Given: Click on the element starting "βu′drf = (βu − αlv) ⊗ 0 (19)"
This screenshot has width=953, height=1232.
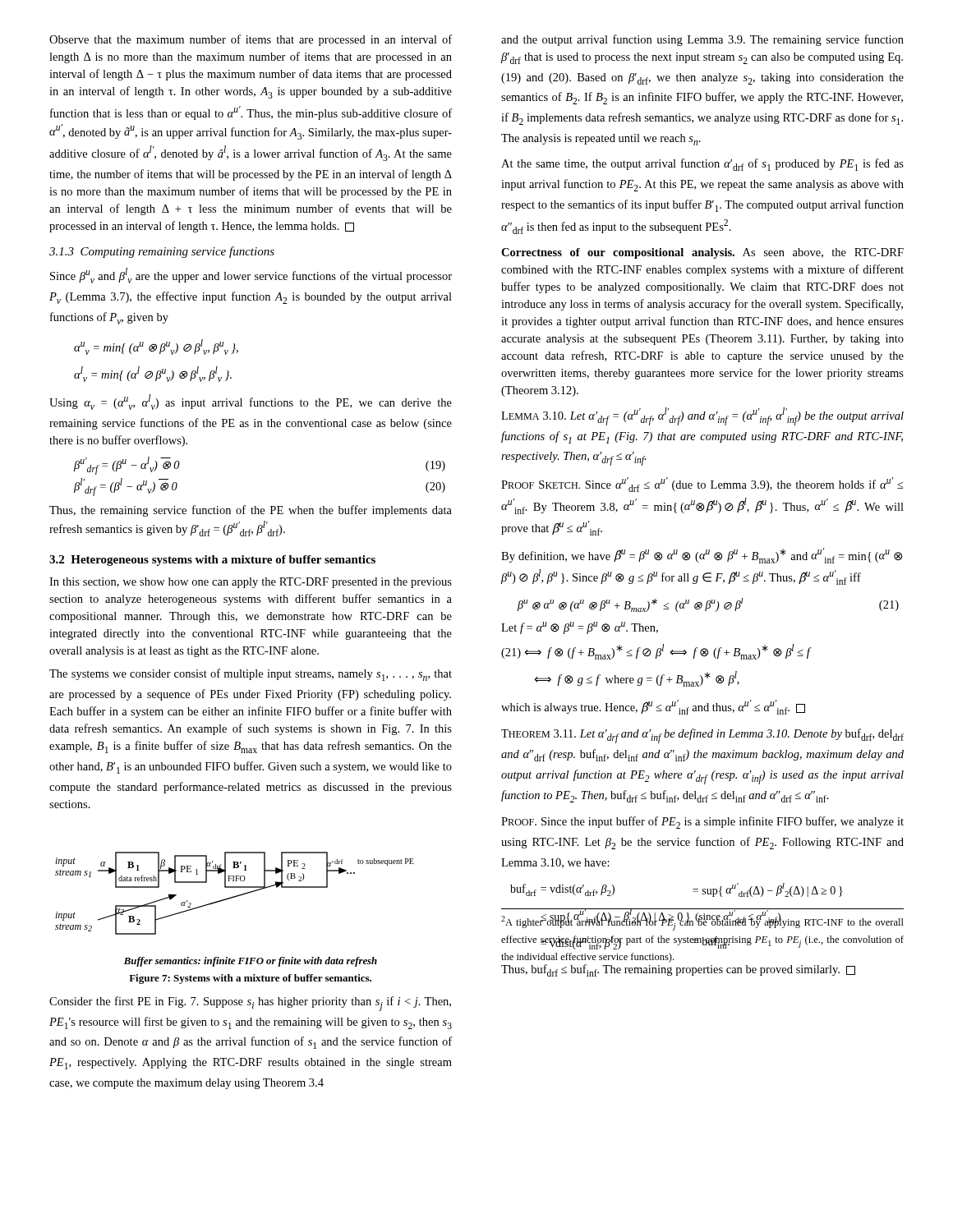Looking at the screenshot, I should pyautogui.click(x=120, y=464).
